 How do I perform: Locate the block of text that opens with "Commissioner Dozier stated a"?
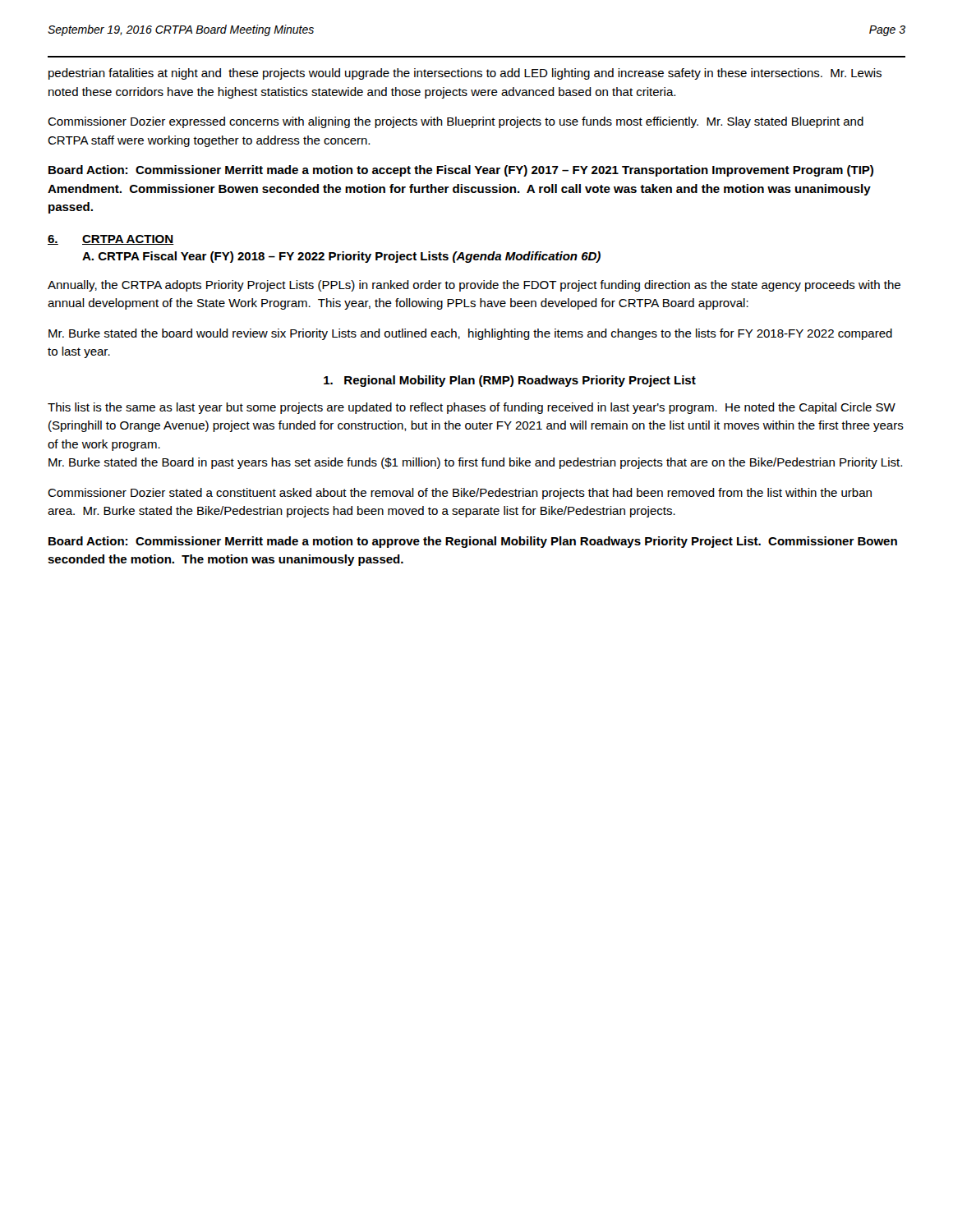pos(460,501)
